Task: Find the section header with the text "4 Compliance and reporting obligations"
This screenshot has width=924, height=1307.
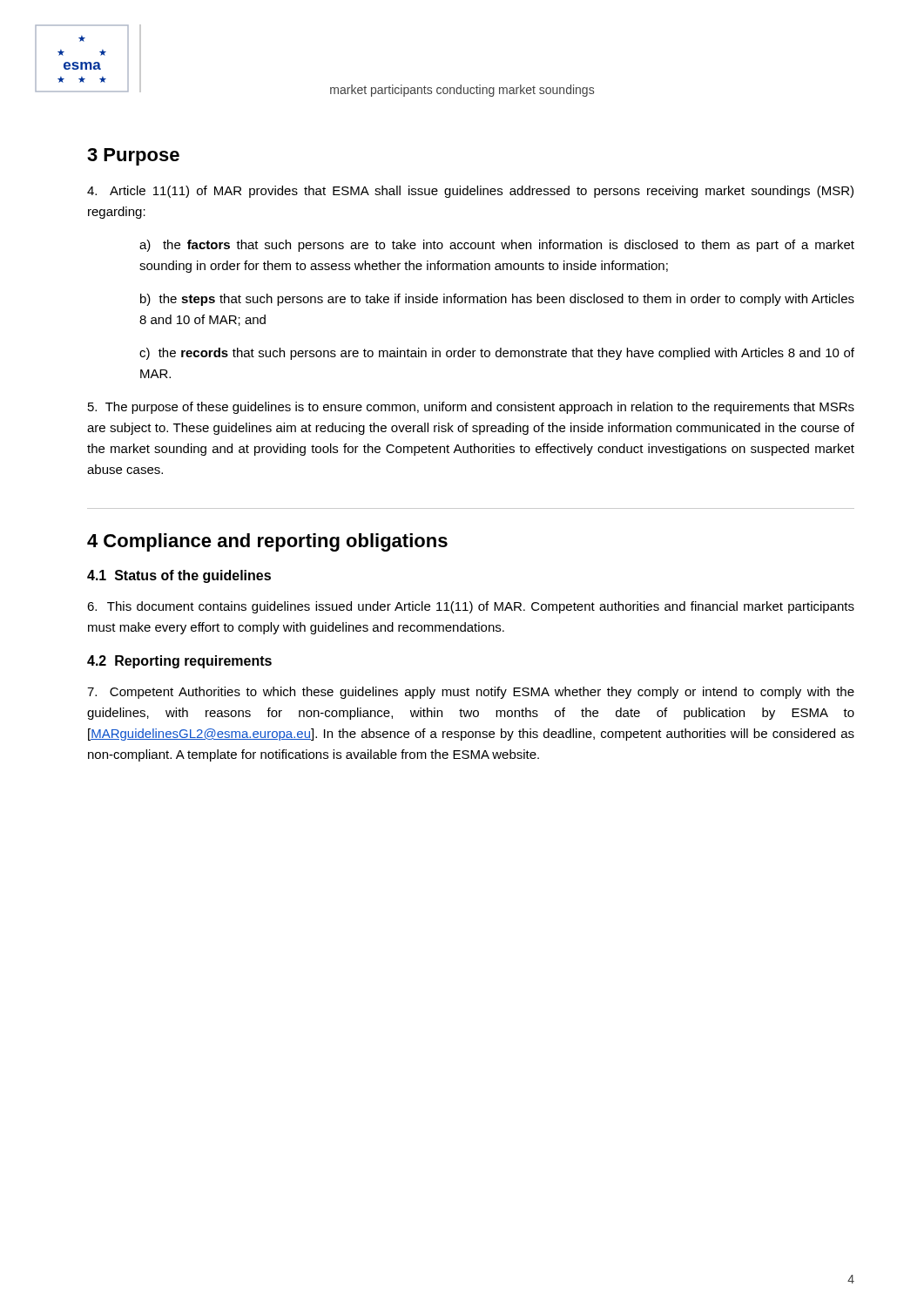Action: coord(268,541)
